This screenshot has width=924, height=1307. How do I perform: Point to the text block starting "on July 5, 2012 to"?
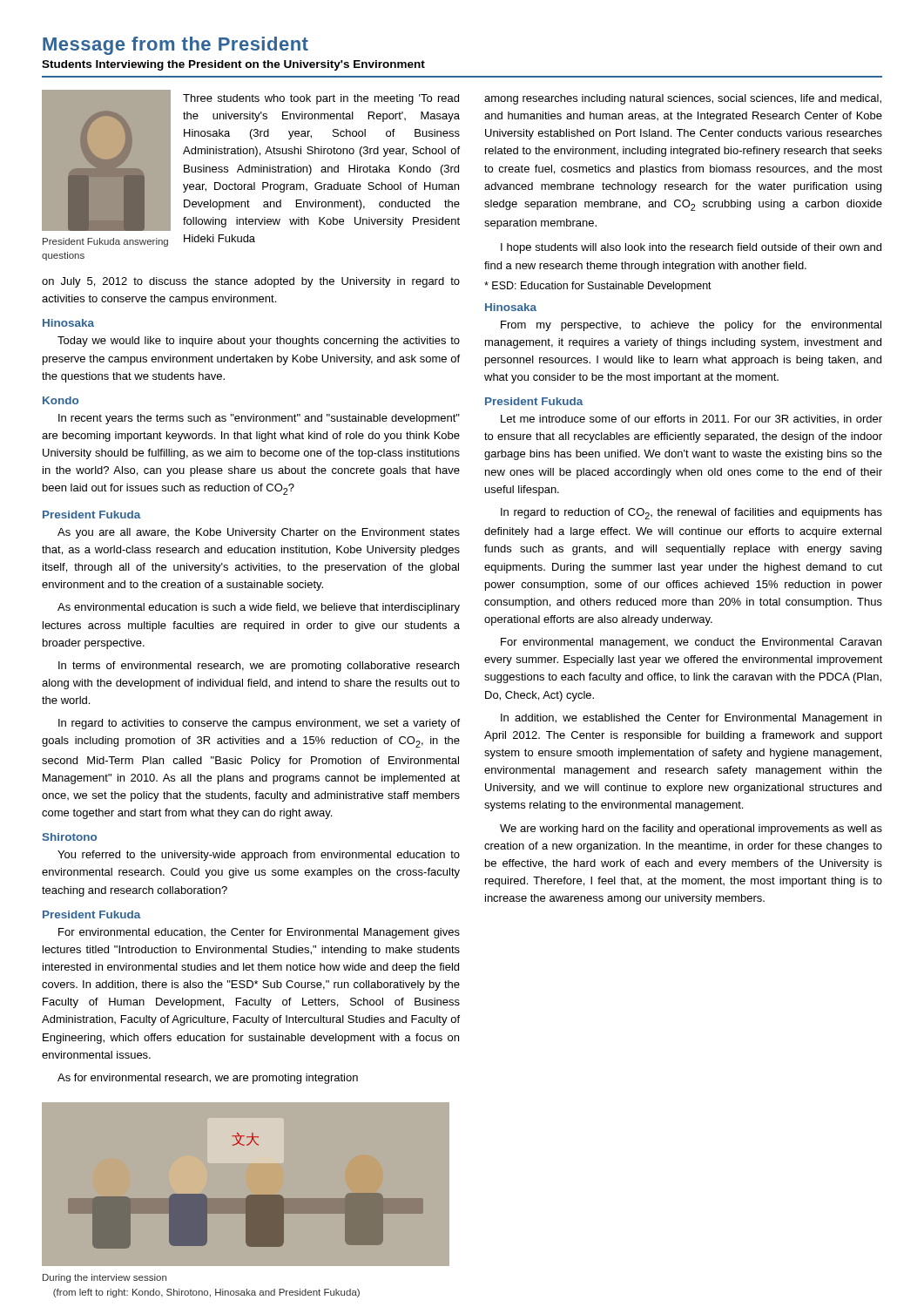pyautogui.click(x=251, y=290)
